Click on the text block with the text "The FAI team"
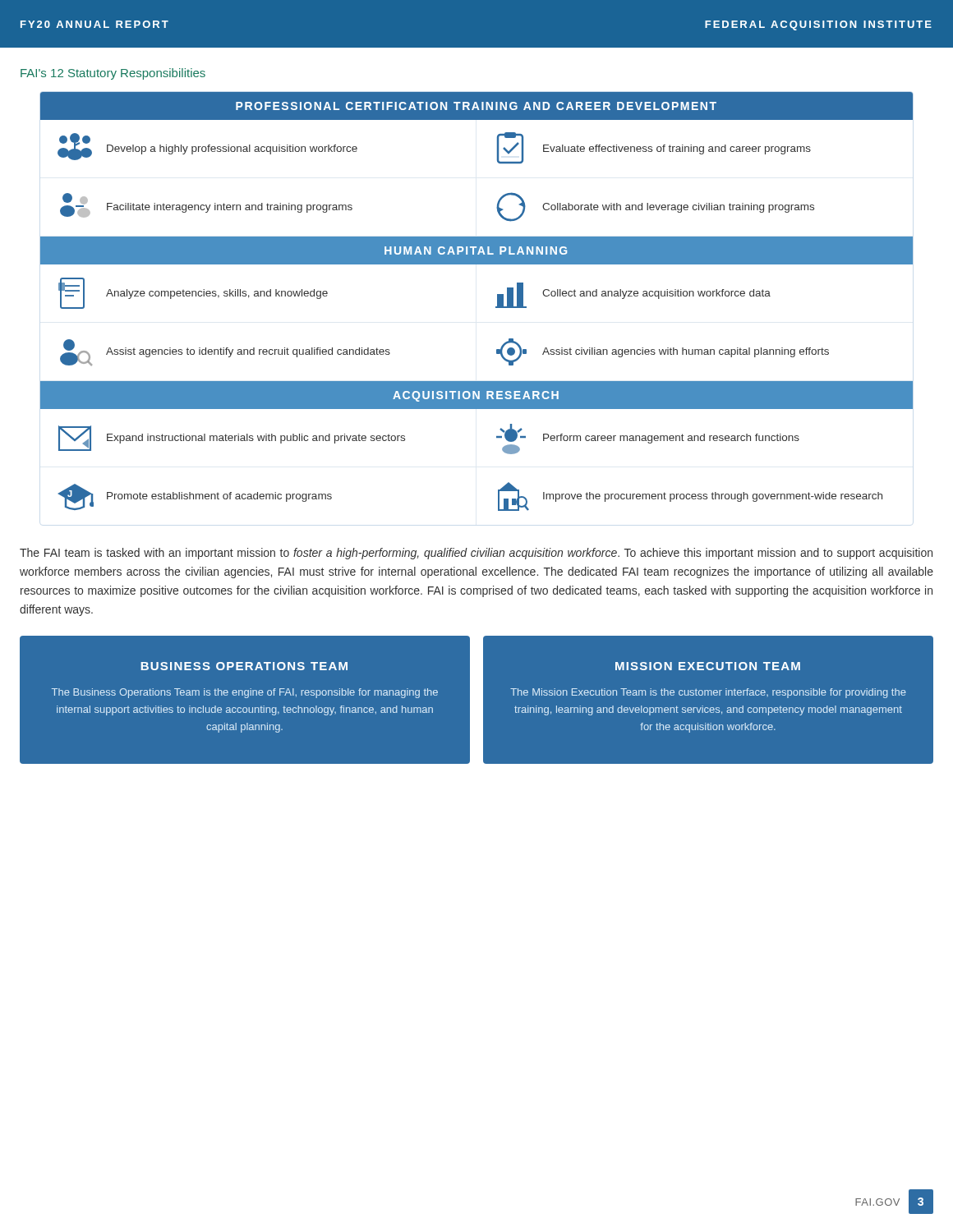The width and height of the screenshot is (953, 1232). 476,581
